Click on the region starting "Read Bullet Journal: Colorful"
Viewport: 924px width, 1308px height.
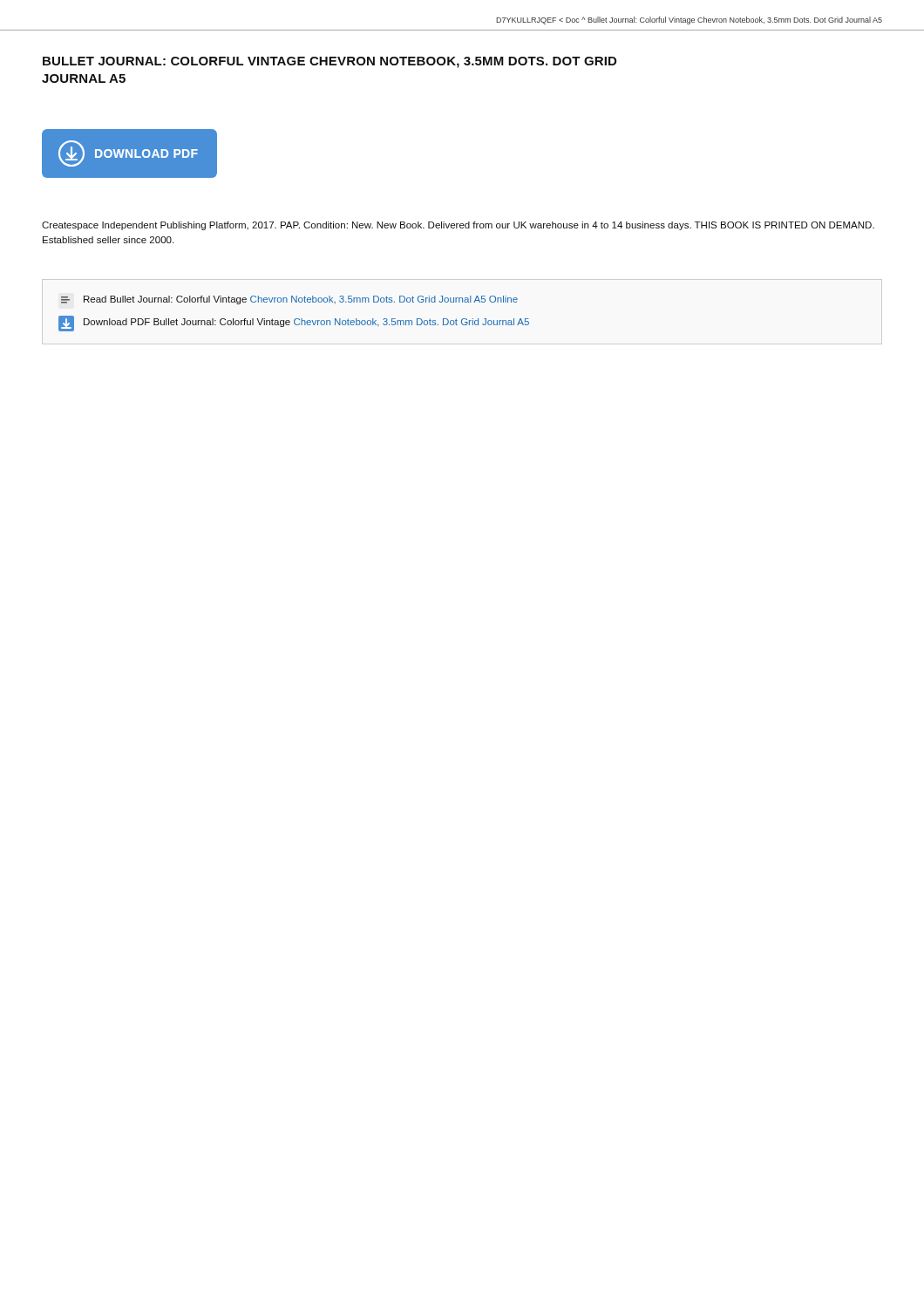tap(288, 300)
